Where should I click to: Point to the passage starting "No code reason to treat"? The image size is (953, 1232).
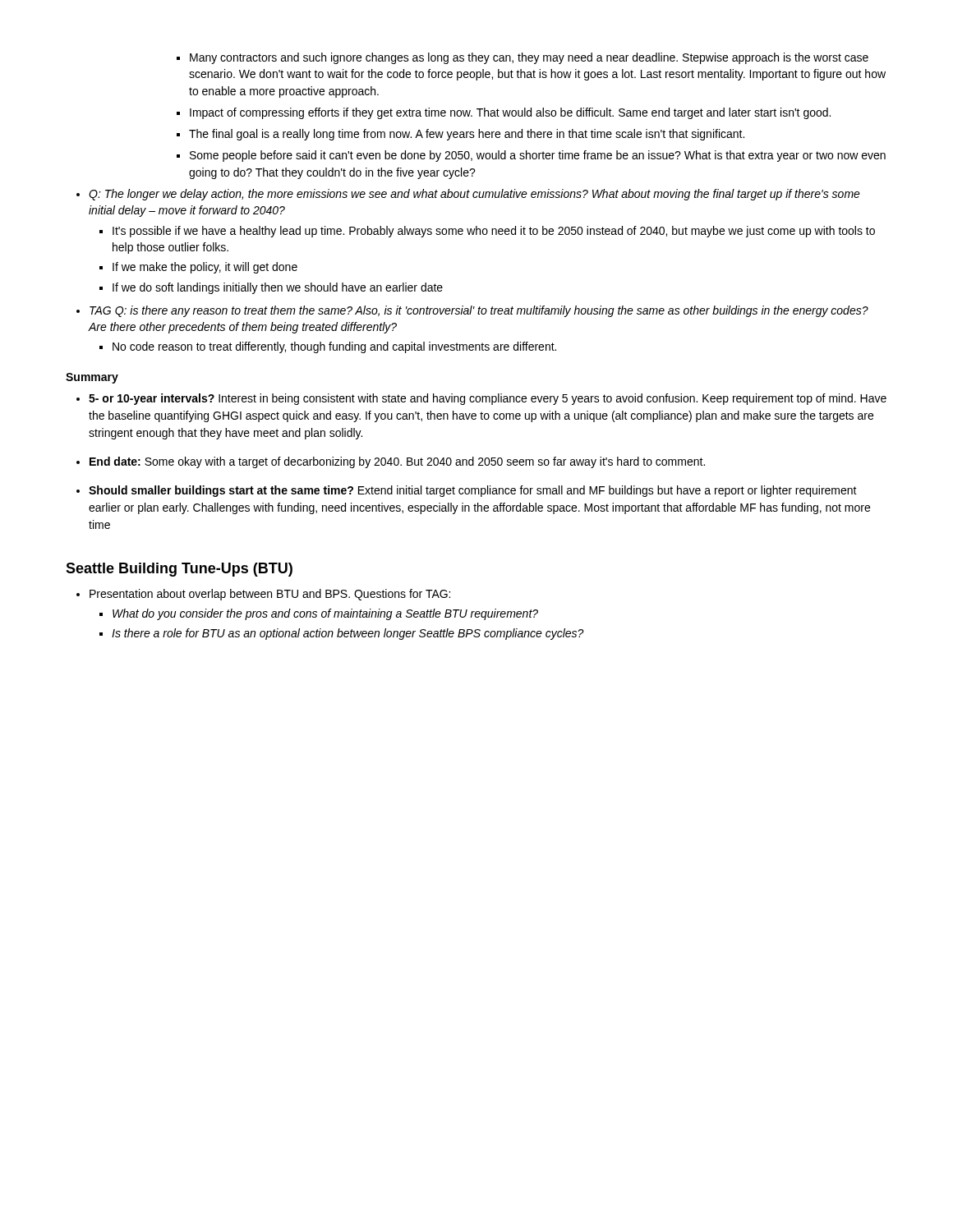[335, 347]
